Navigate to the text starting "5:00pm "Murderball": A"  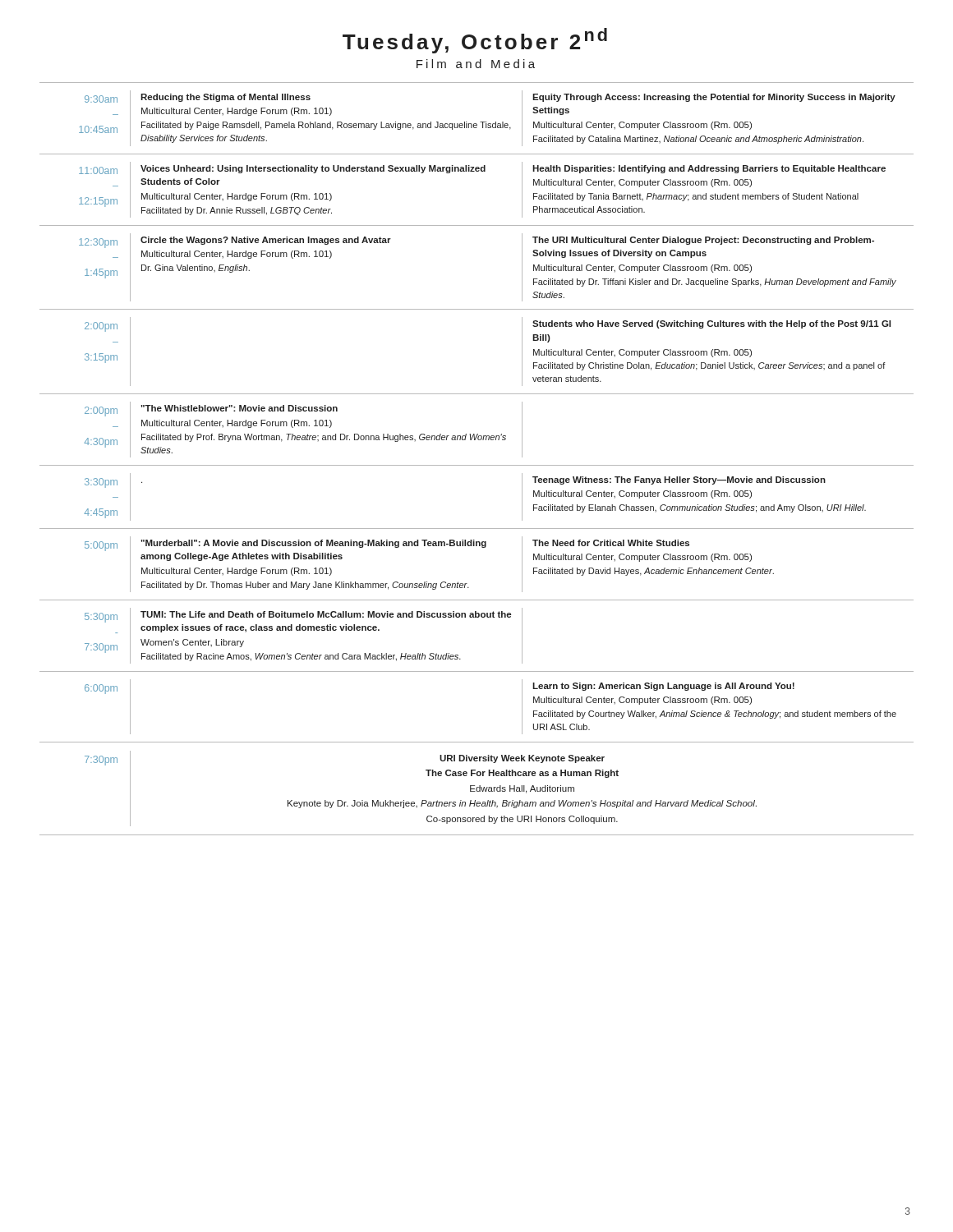tap(476, 564)
